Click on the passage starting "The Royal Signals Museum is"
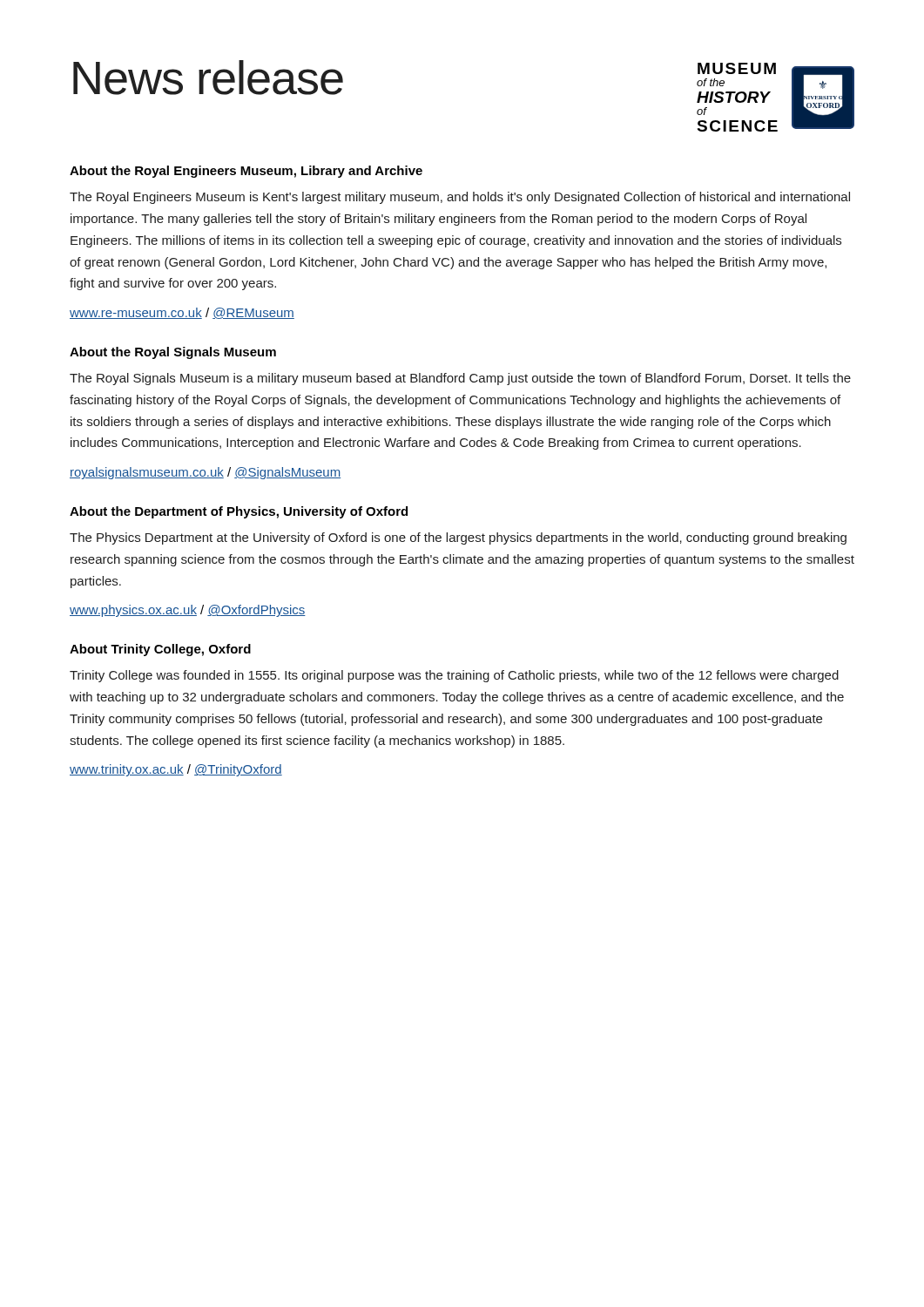The height and width of the screenshot is (1307, 924). point(460,410)
